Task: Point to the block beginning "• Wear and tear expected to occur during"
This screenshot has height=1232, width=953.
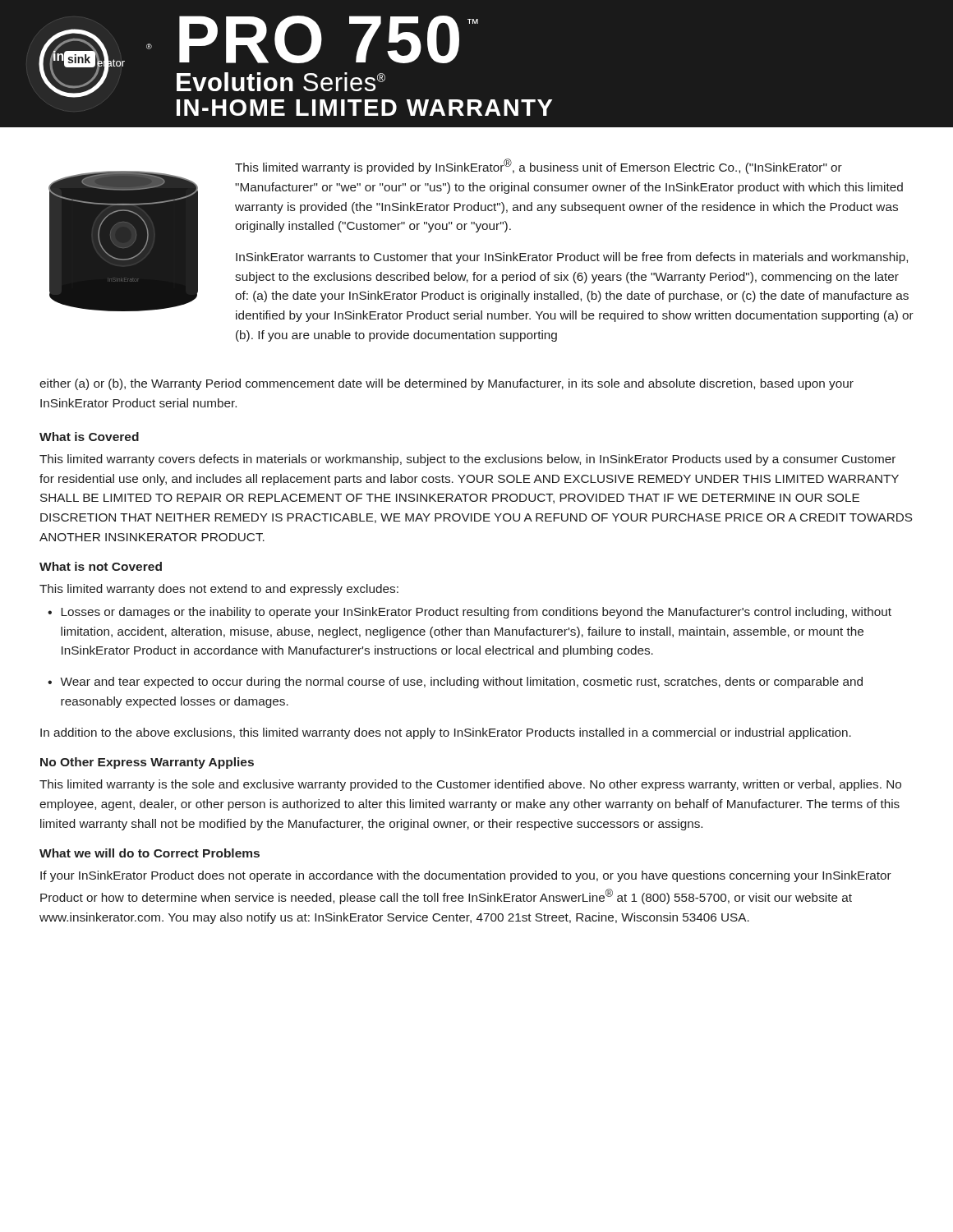Action: coord(481,691)
